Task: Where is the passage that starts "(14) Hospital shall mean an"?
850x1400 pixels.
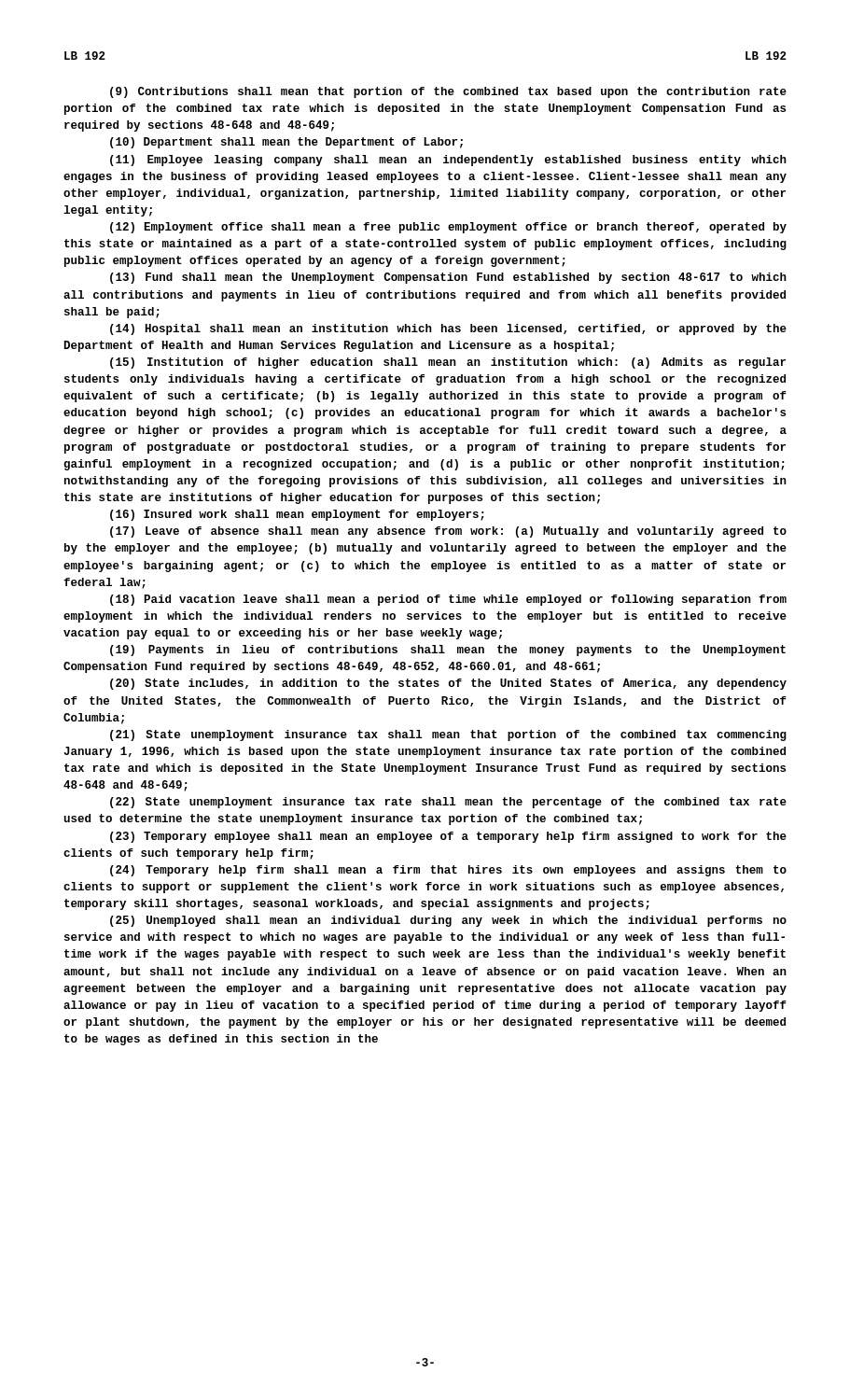Action: (425, 338)
